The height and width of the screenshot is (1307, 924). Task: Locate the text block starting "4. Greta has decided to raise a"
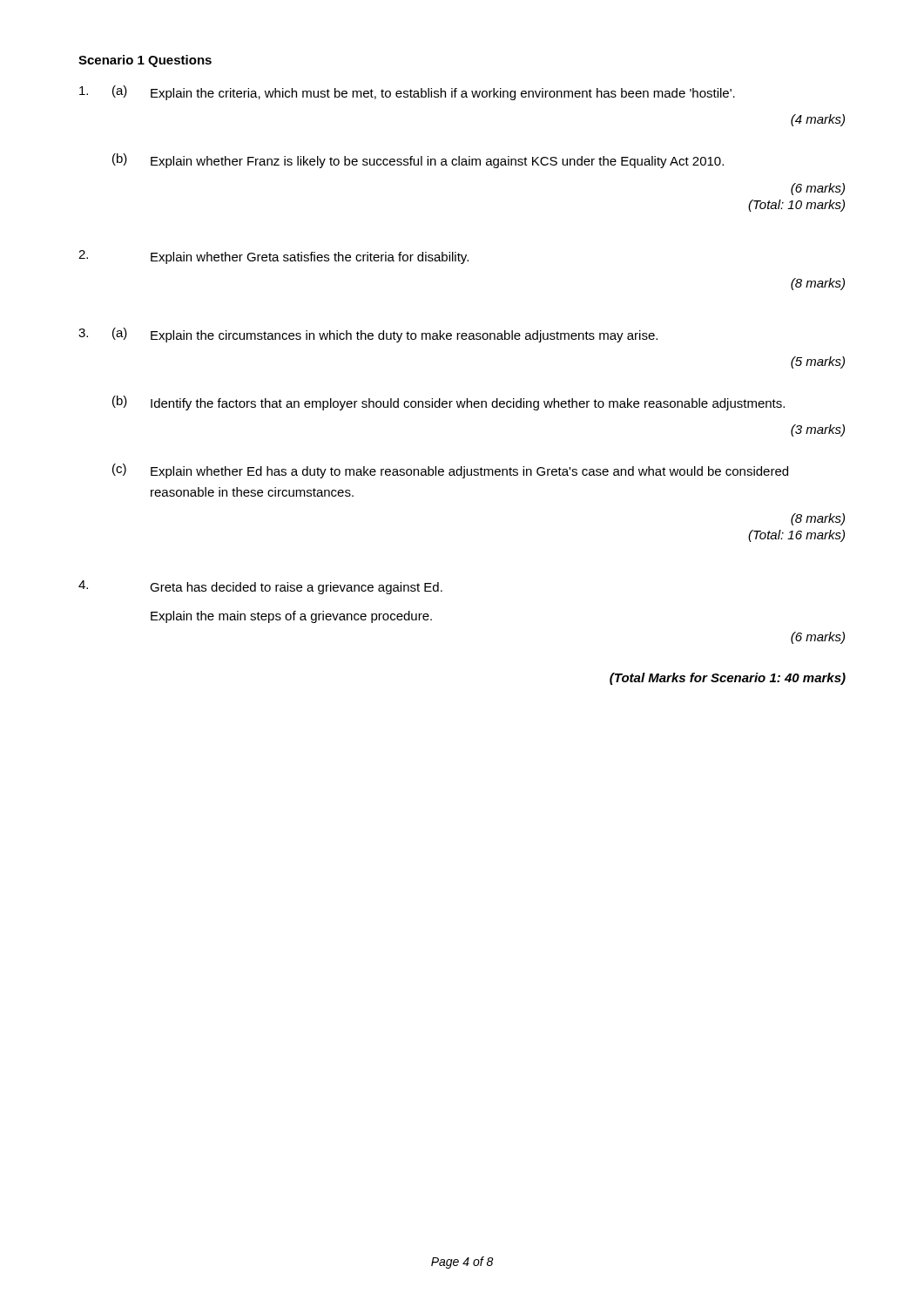(x=260, y=587)
